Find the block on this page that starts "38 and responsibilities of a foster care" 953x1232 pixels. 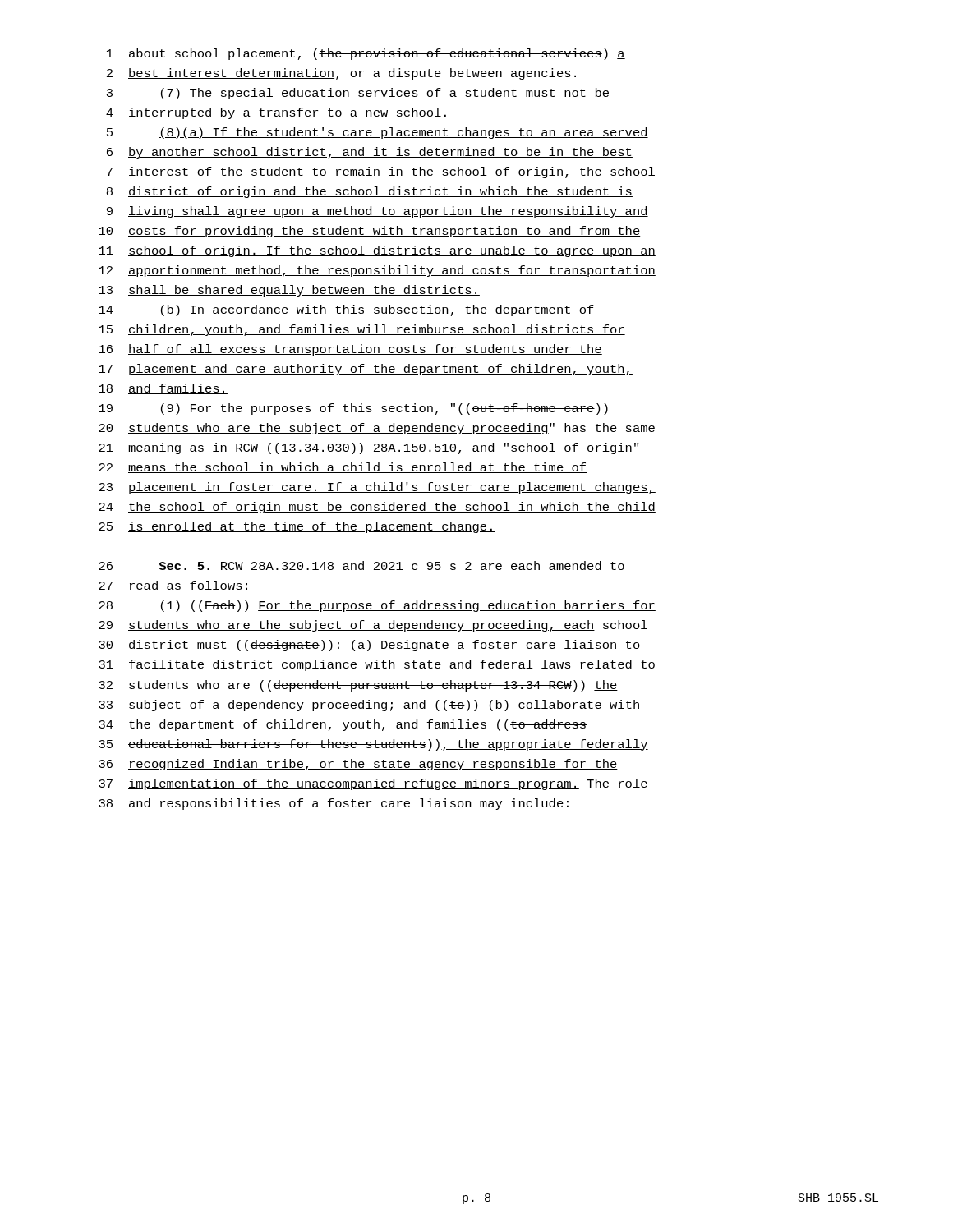pos(476,804)
